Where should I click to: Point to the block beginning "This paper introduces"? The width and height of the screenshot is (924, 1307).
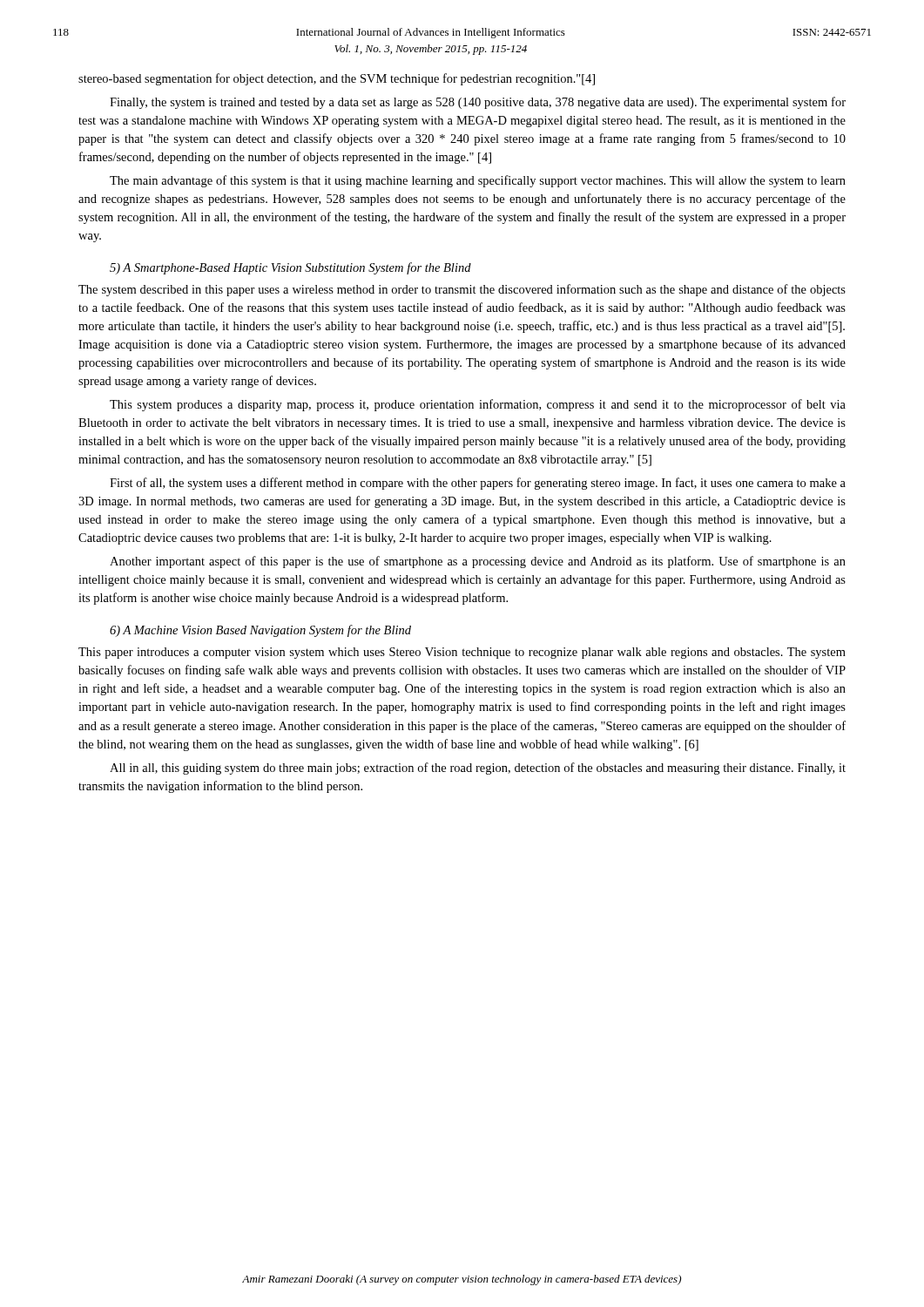click(462, 698)
